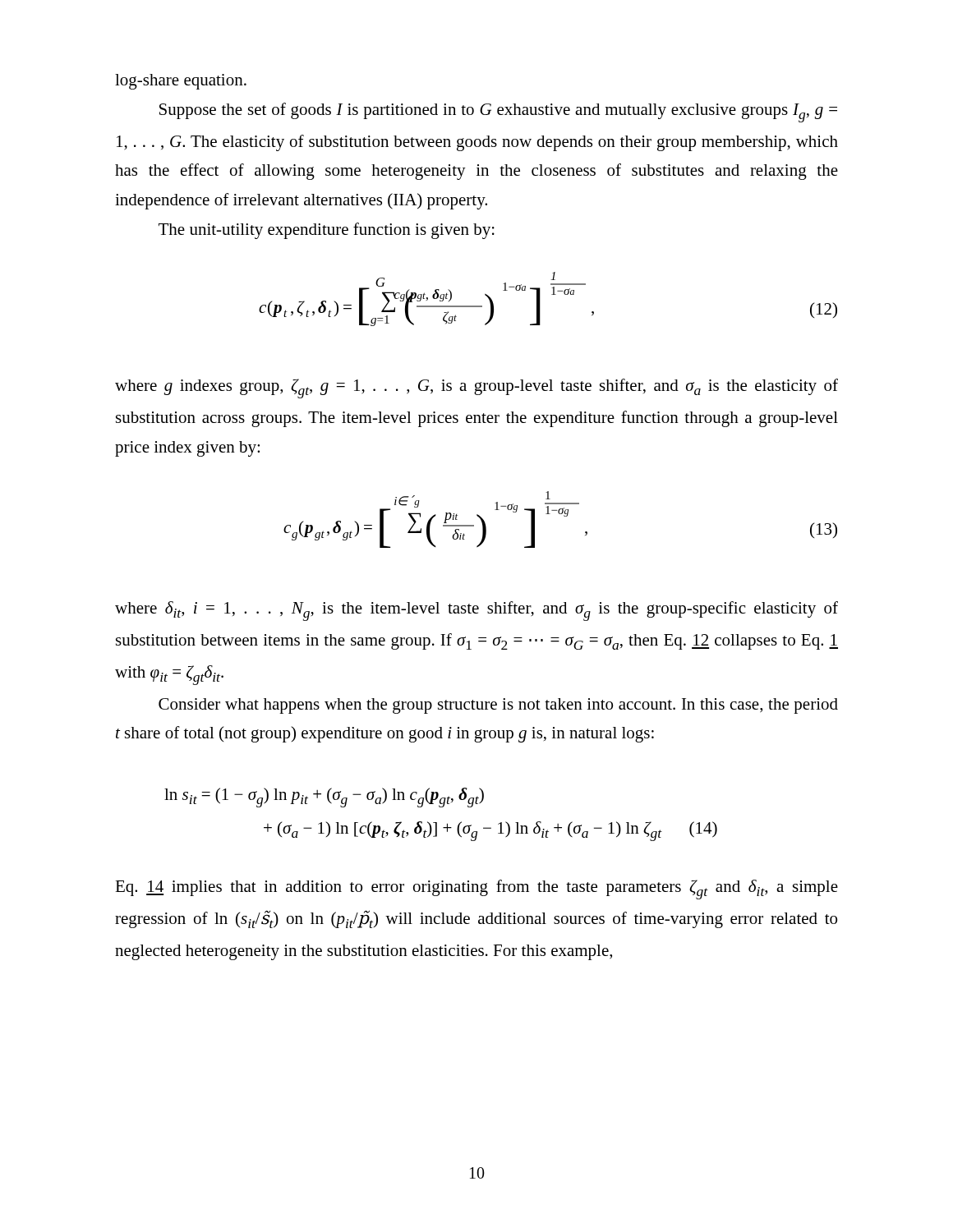This screenshot has width=953, height=1232.
Task: Locate the text block starting "log-share equation."
Action: pyautogui.click(x=181, y=80)
